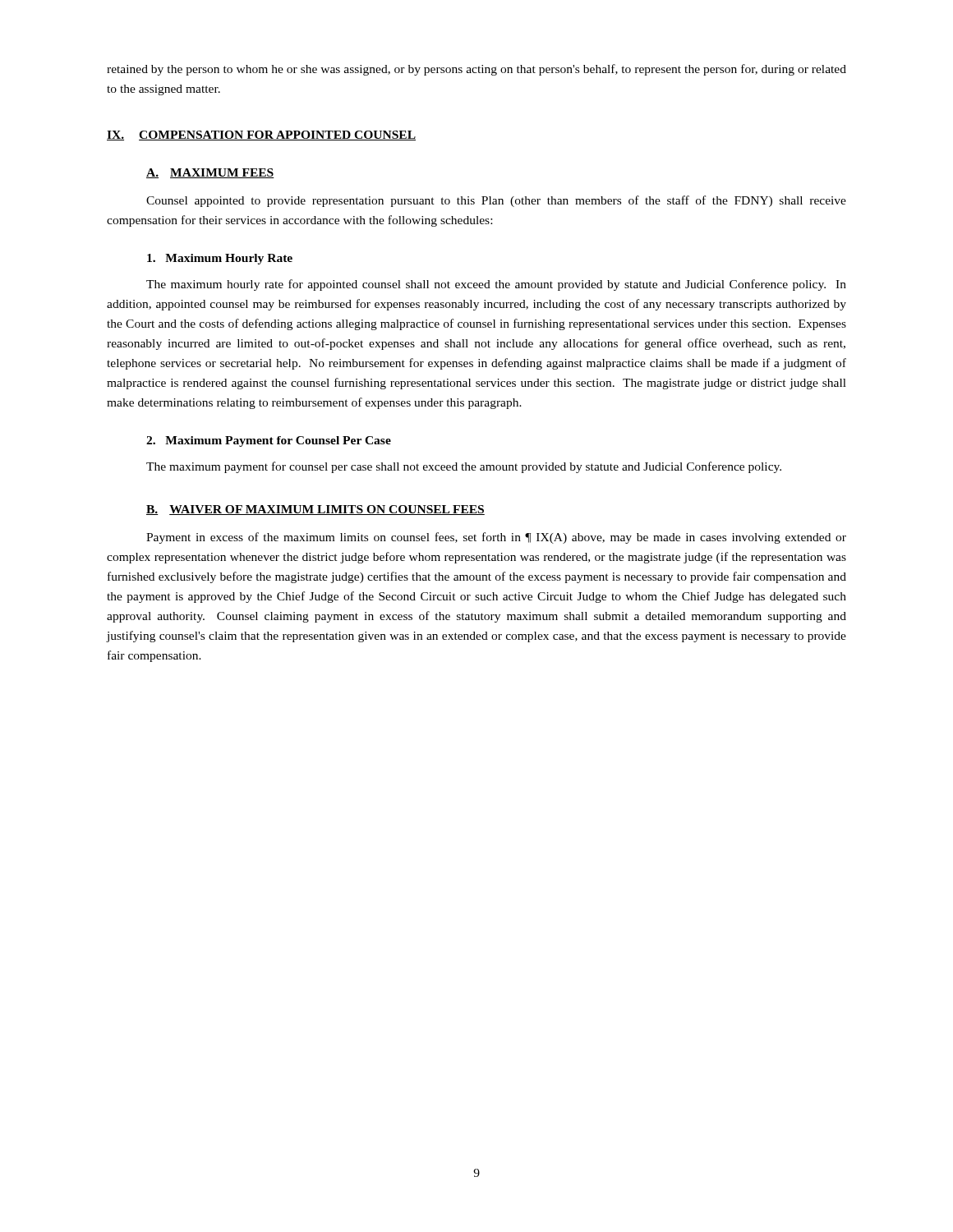This screenshot has height=1232, width=953.
Task: Click the section header that begins "2. Maximum Payment"
Action: pyautogui.click(x=269, y=440)
